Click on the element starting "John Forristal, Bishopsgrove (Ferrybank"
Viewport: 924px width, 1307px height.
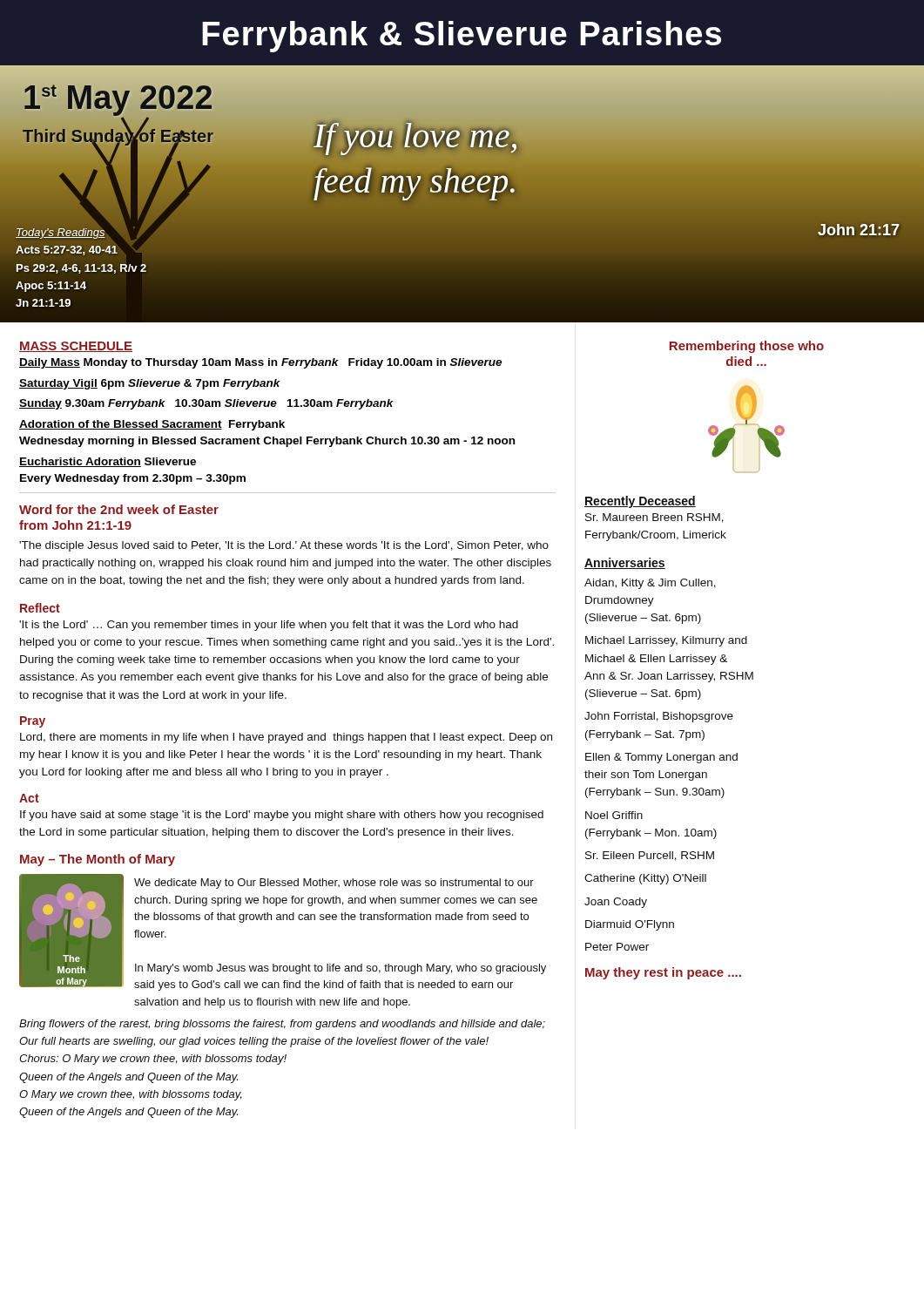tap(659, 725)
